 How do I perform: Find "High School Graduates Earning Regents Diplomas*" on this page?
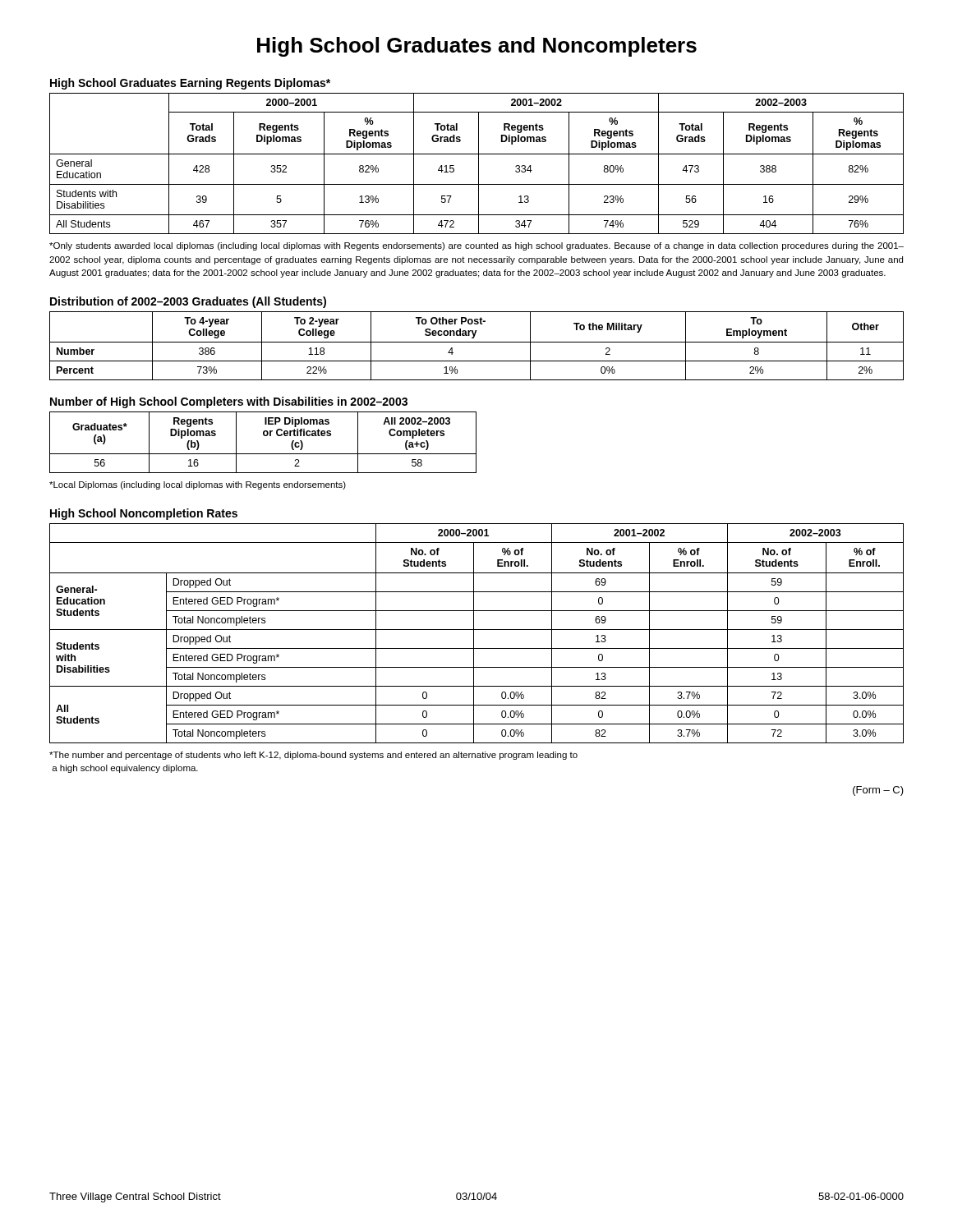click(x=190, y=83)
